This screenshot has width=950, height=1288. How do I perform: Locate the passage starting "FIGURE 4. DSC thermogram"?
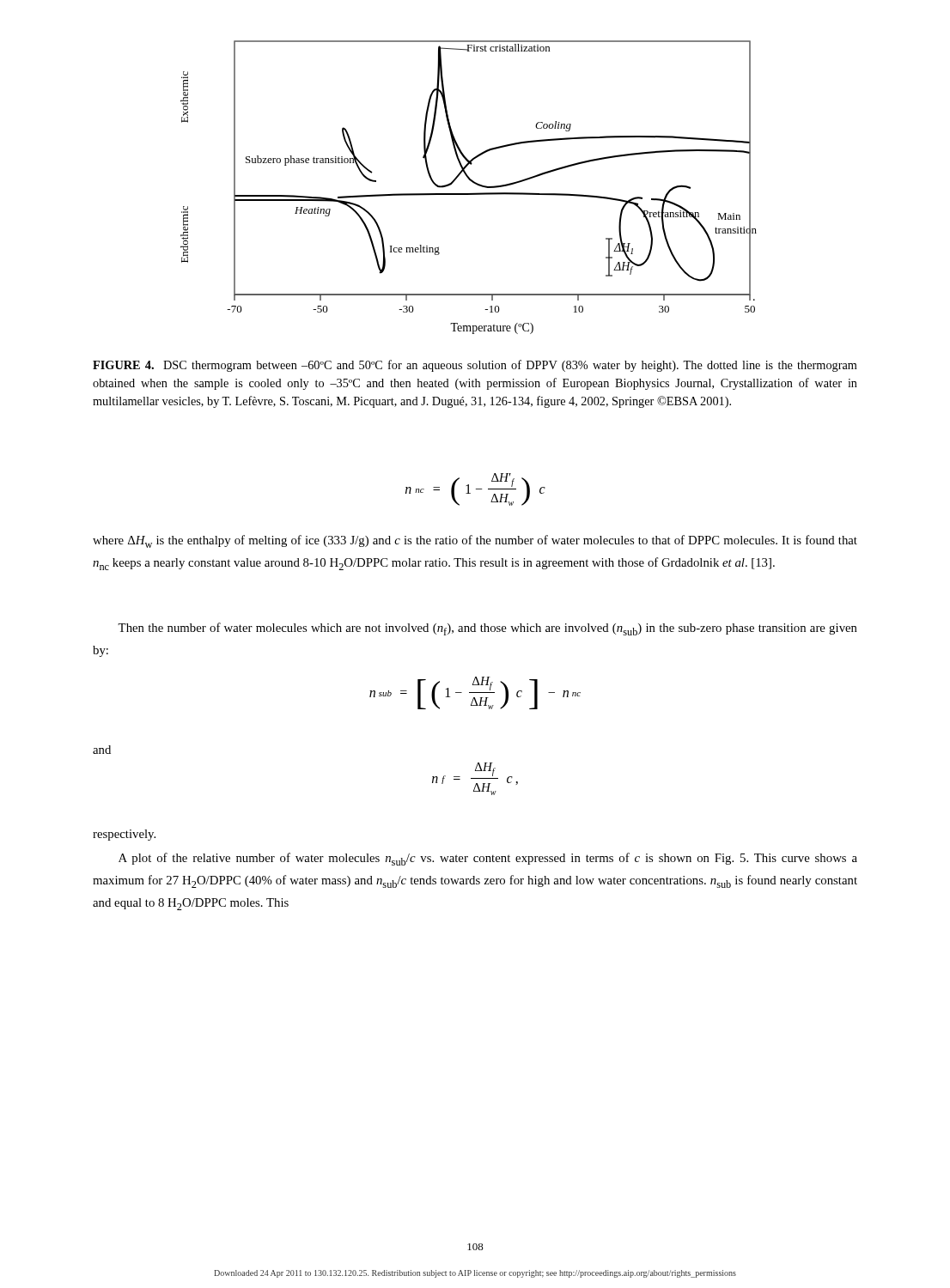(x=475, y=394)
